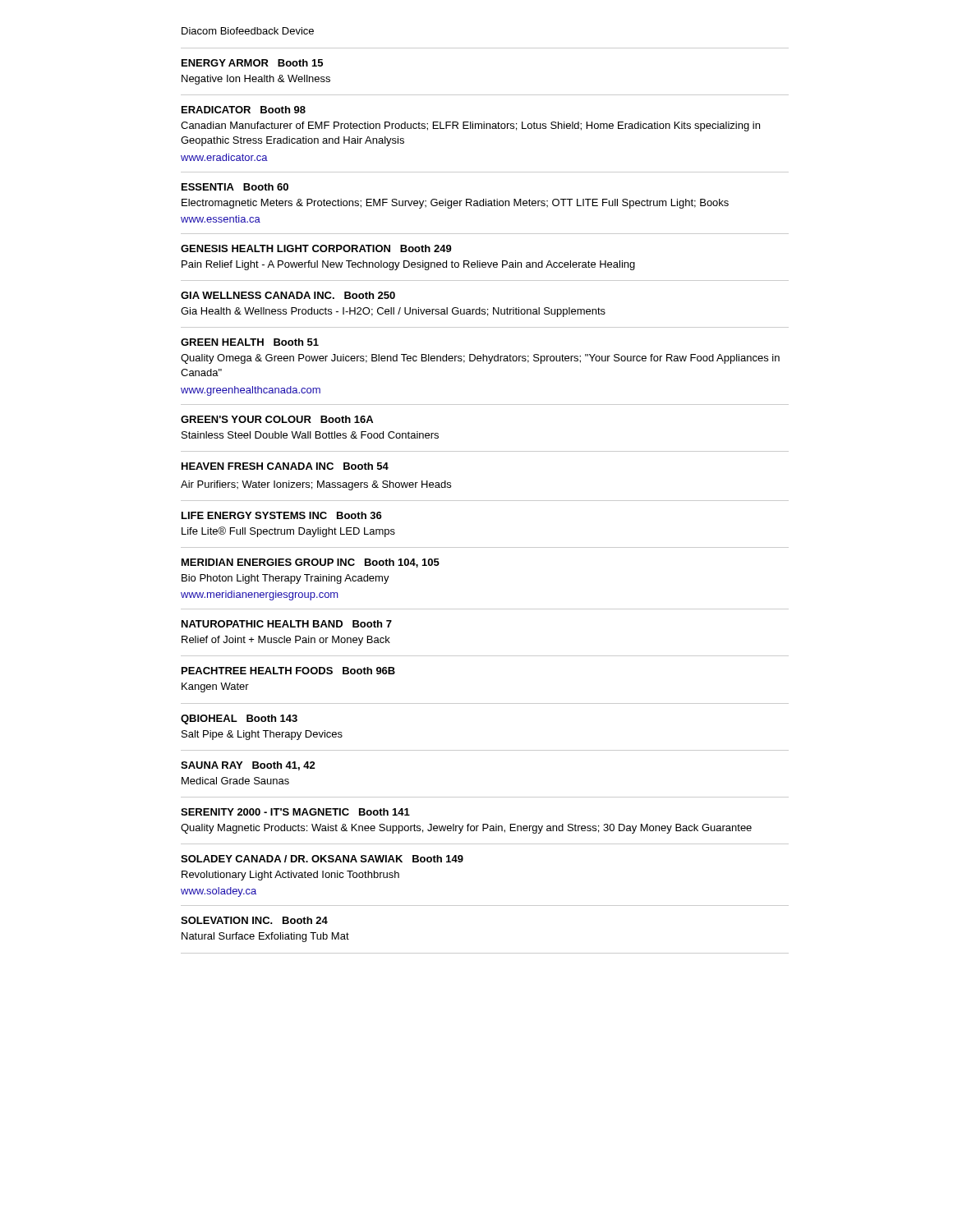Click on the text block that says "Electromagnetic Meters & Protections; EMF Survey; Geiger Radiation"
The width and height of the screenshot is (953, 1232).
point(455,202)
